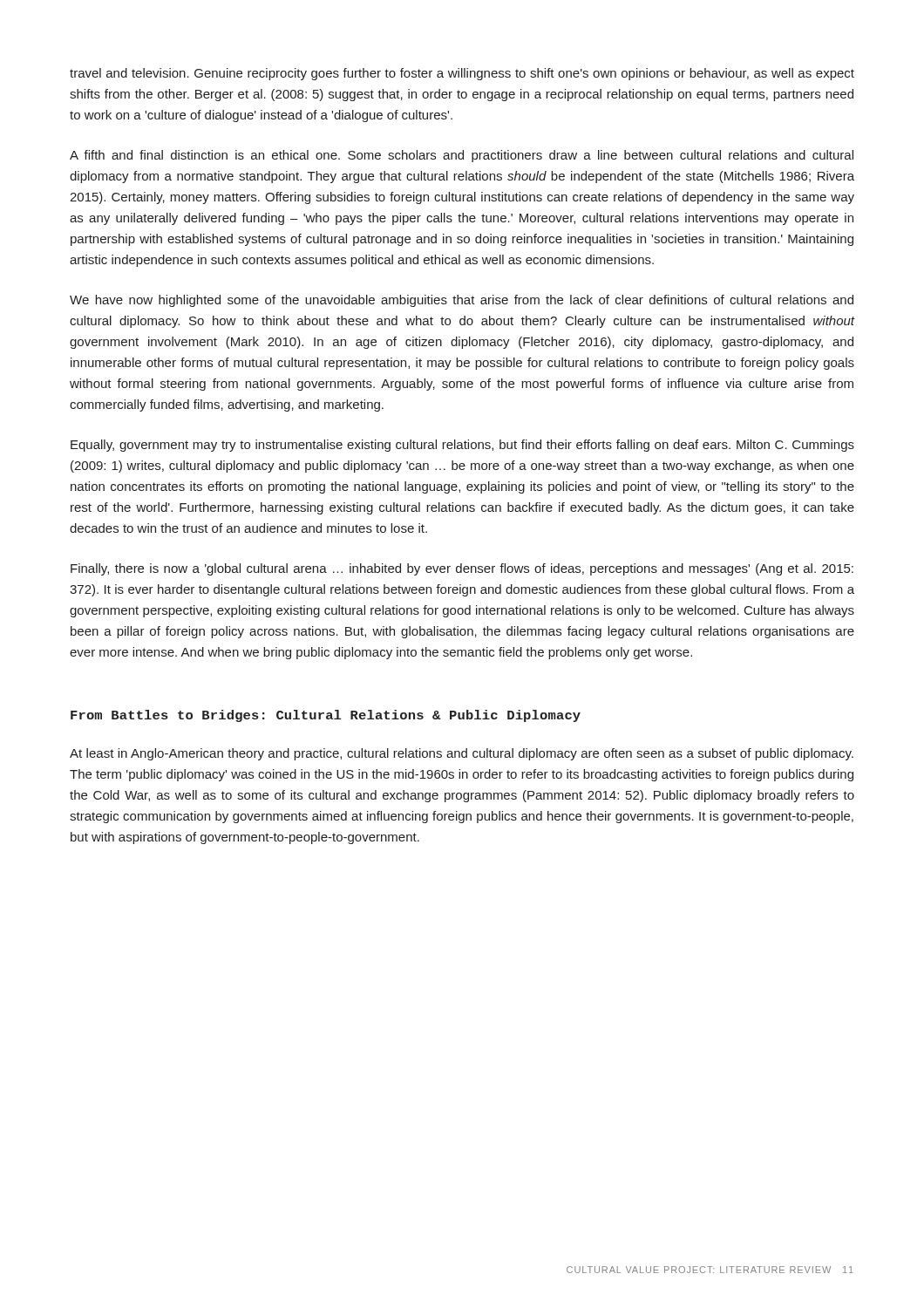This screenshot has height=1308, width=924.
Task: Navigate to the passage starting "travel and television. Genuine"
Action: pos(462,94)
